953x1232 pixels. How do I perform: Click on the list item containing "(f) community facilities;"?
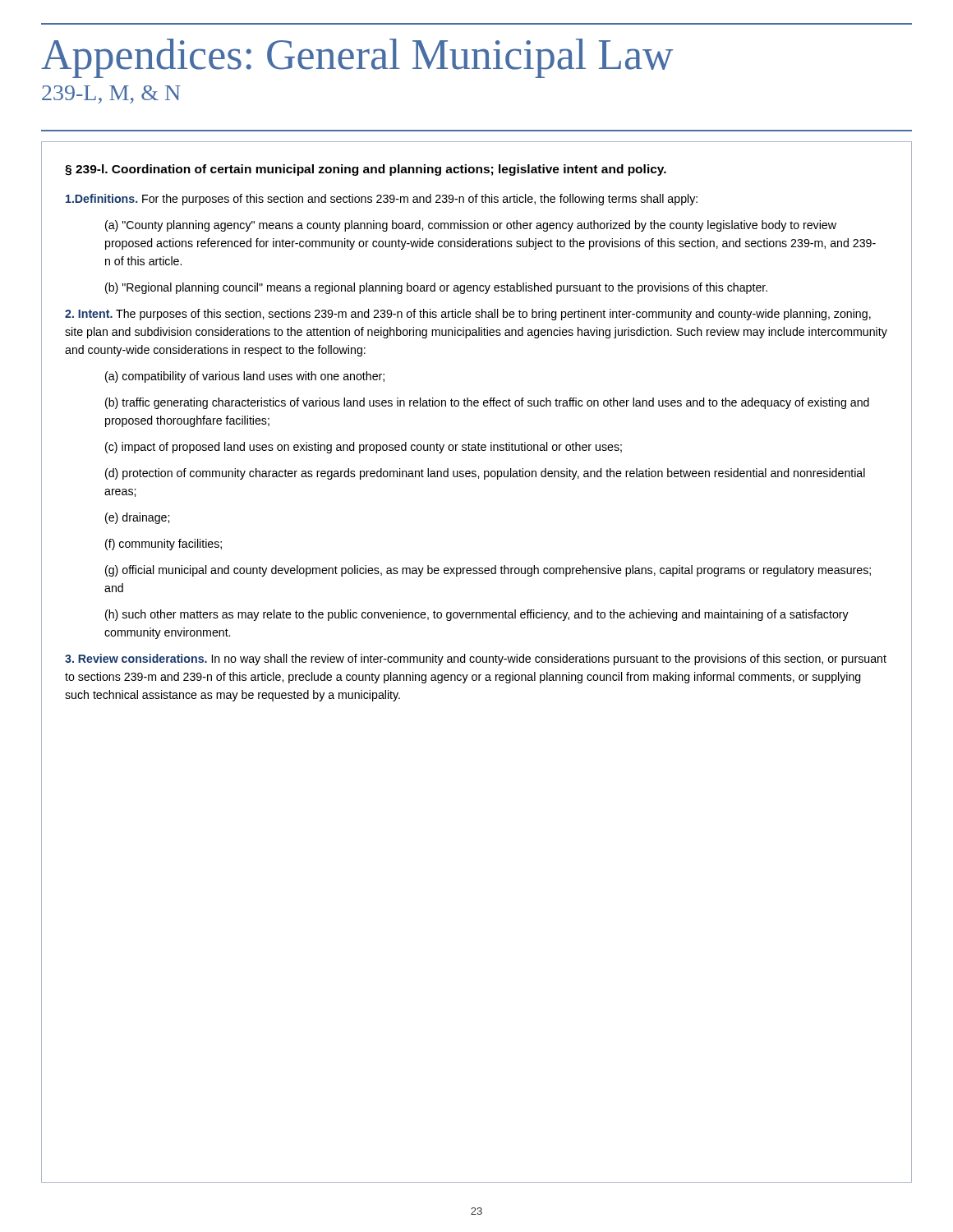point(163,545)
